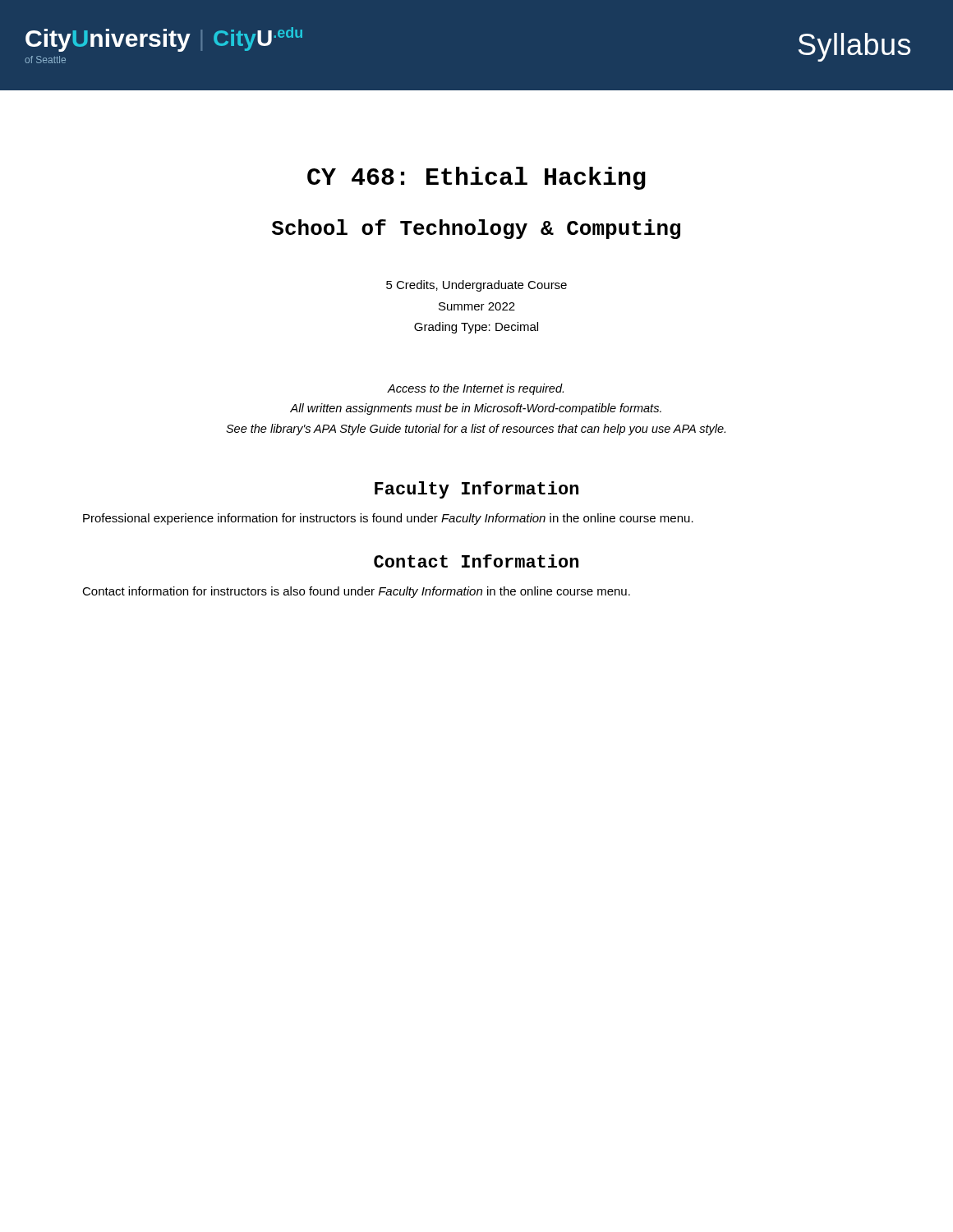Screen dimensions: 1232x953
Task: Select the title that reads "CY 468: Ethical"
Action: pyautogui.click(x=476, y=178)
